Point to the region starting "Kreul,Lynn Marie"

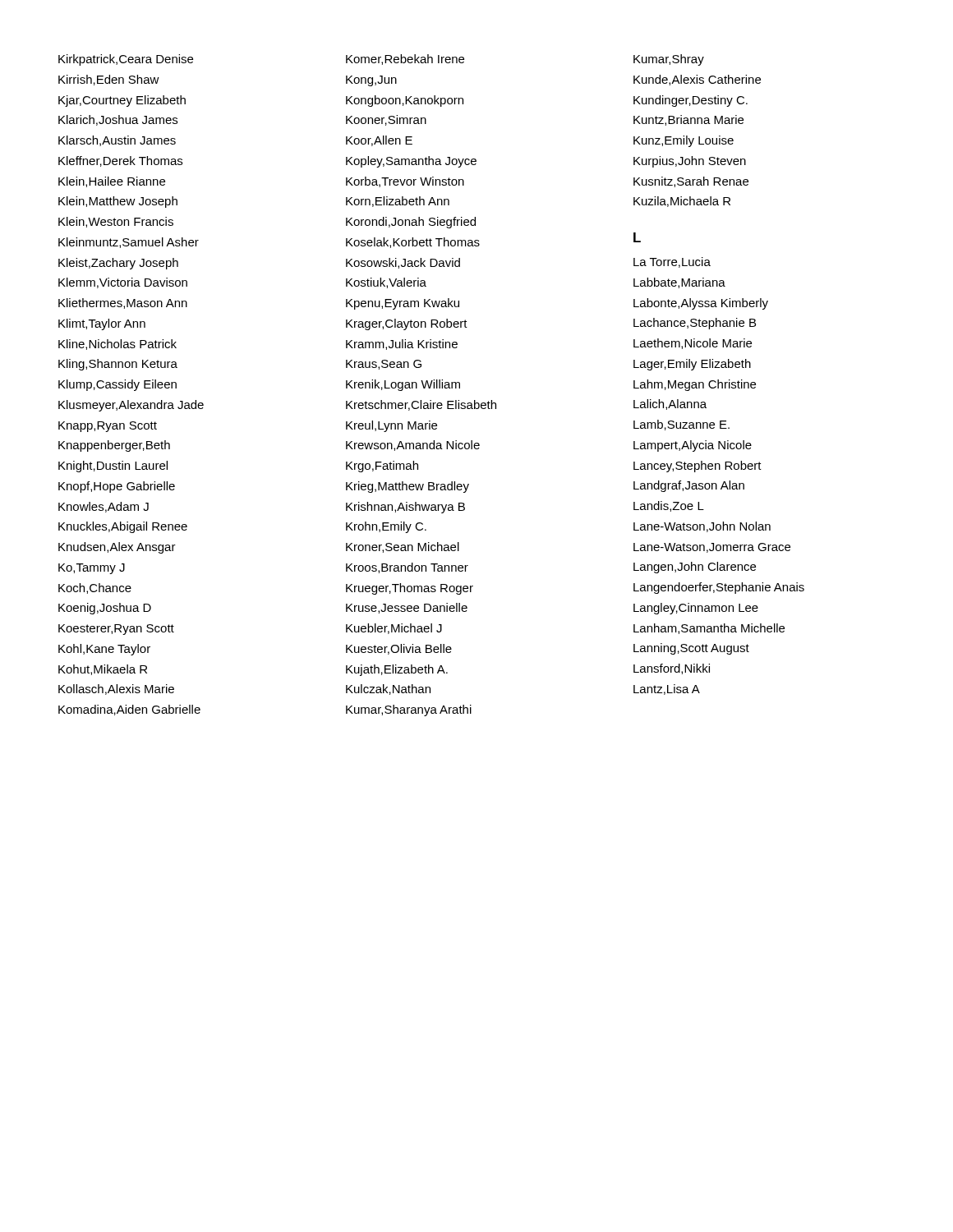(391, 425)
